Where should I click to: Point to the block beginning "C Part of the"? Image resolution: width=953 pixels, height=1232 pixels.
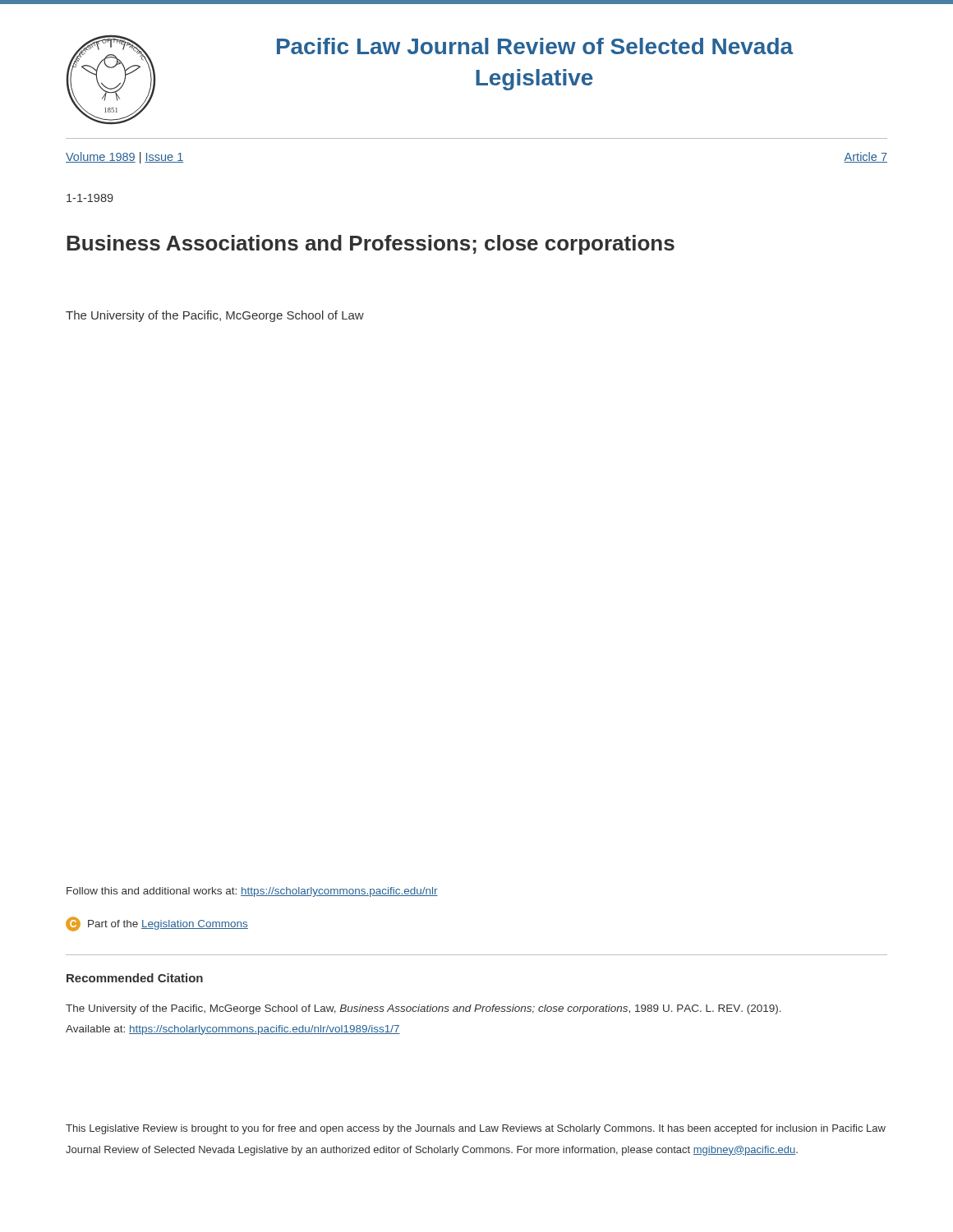pyautogui.click(x=157, y=924)
